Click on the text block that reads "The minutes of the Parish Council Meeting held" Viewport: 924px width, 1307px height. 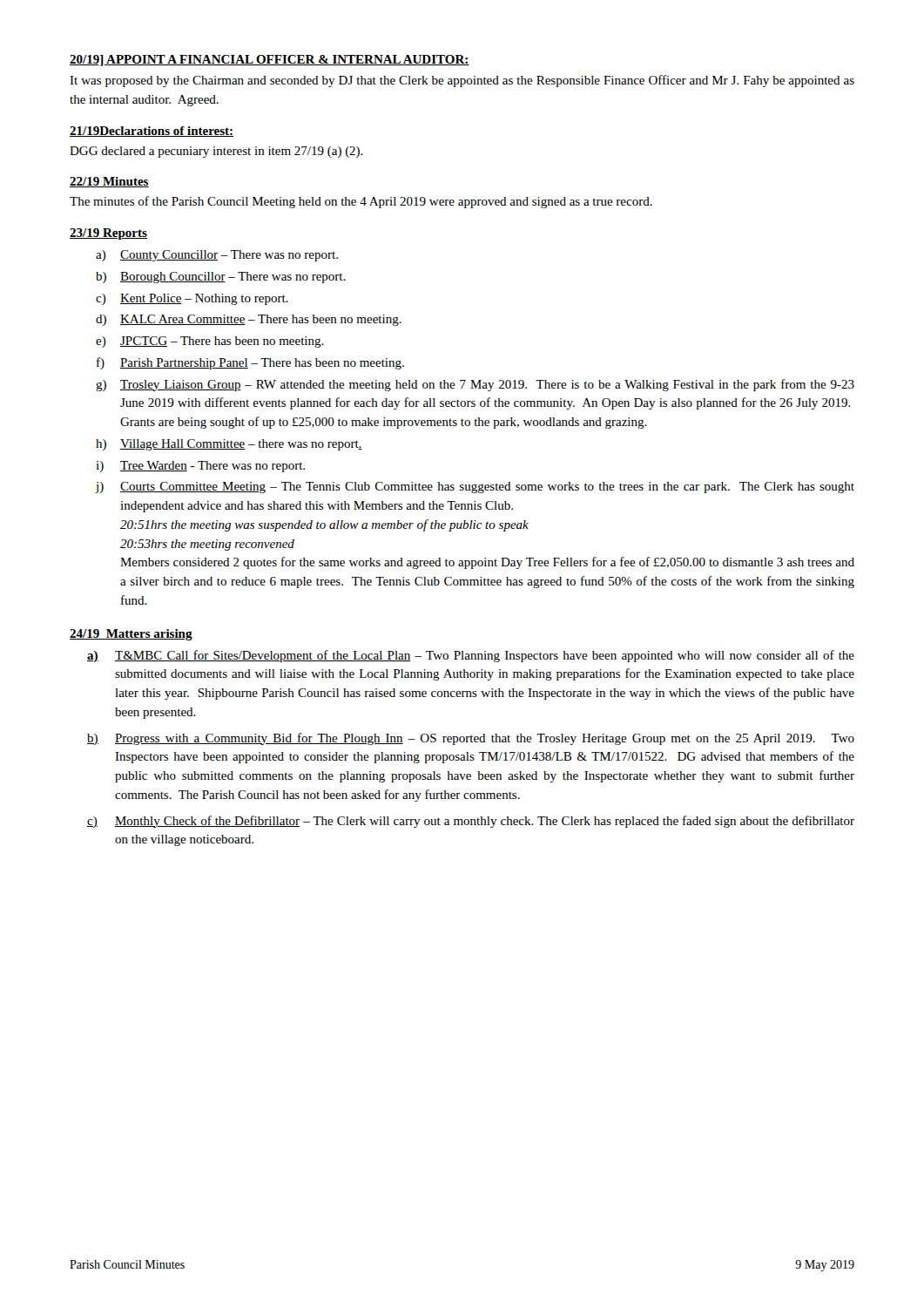(x=361, y=201)
